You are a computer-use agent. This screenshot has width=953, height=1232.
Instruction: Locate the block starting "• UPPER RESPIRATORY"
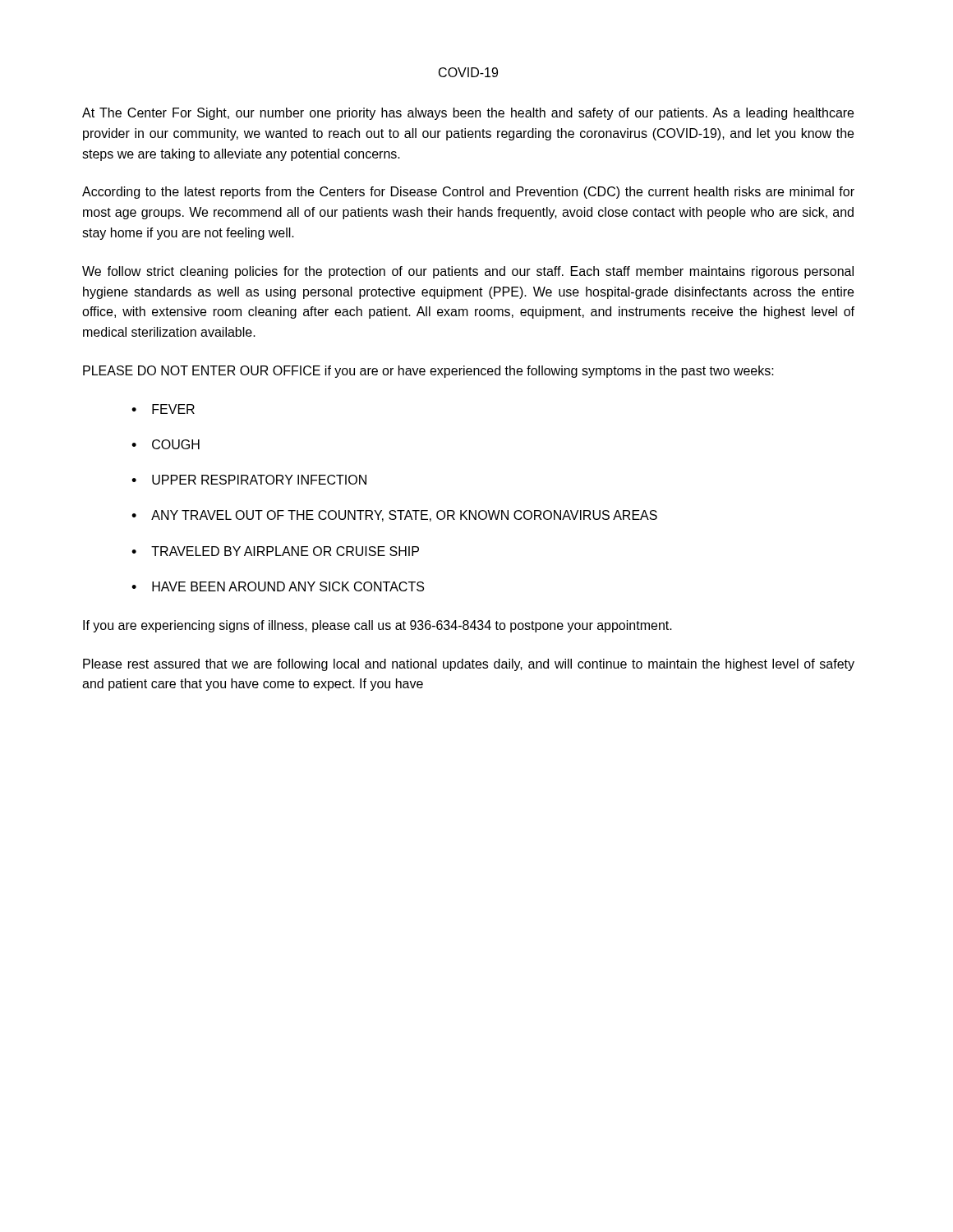(x=249, y=481)
